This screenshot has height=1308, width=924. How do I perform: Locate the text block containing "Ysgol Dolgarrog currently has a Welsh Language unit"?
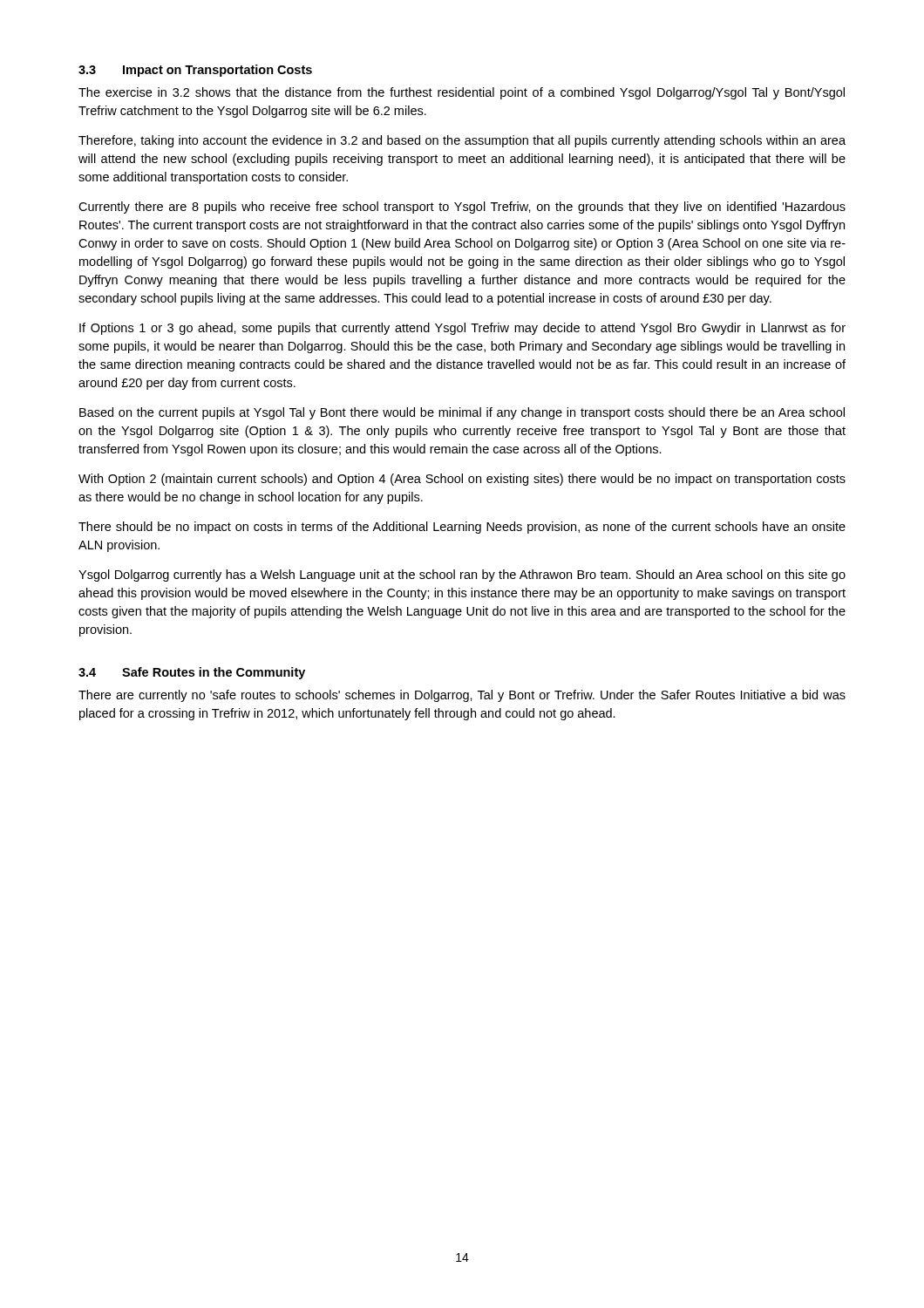[462, 603]
